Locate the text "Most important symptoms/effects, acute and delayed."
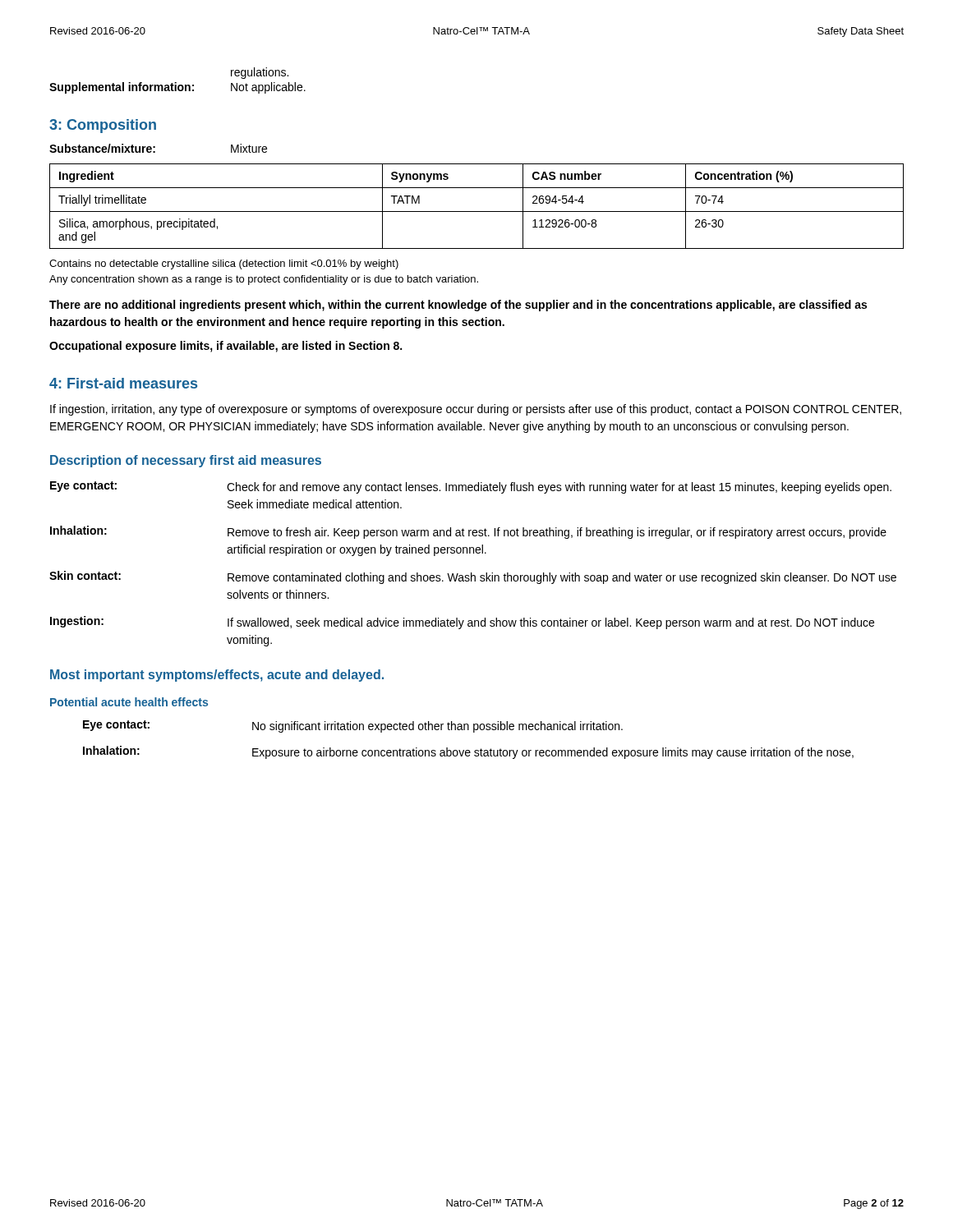Viewport: 953px width, 1232px height. coord(217,675)
